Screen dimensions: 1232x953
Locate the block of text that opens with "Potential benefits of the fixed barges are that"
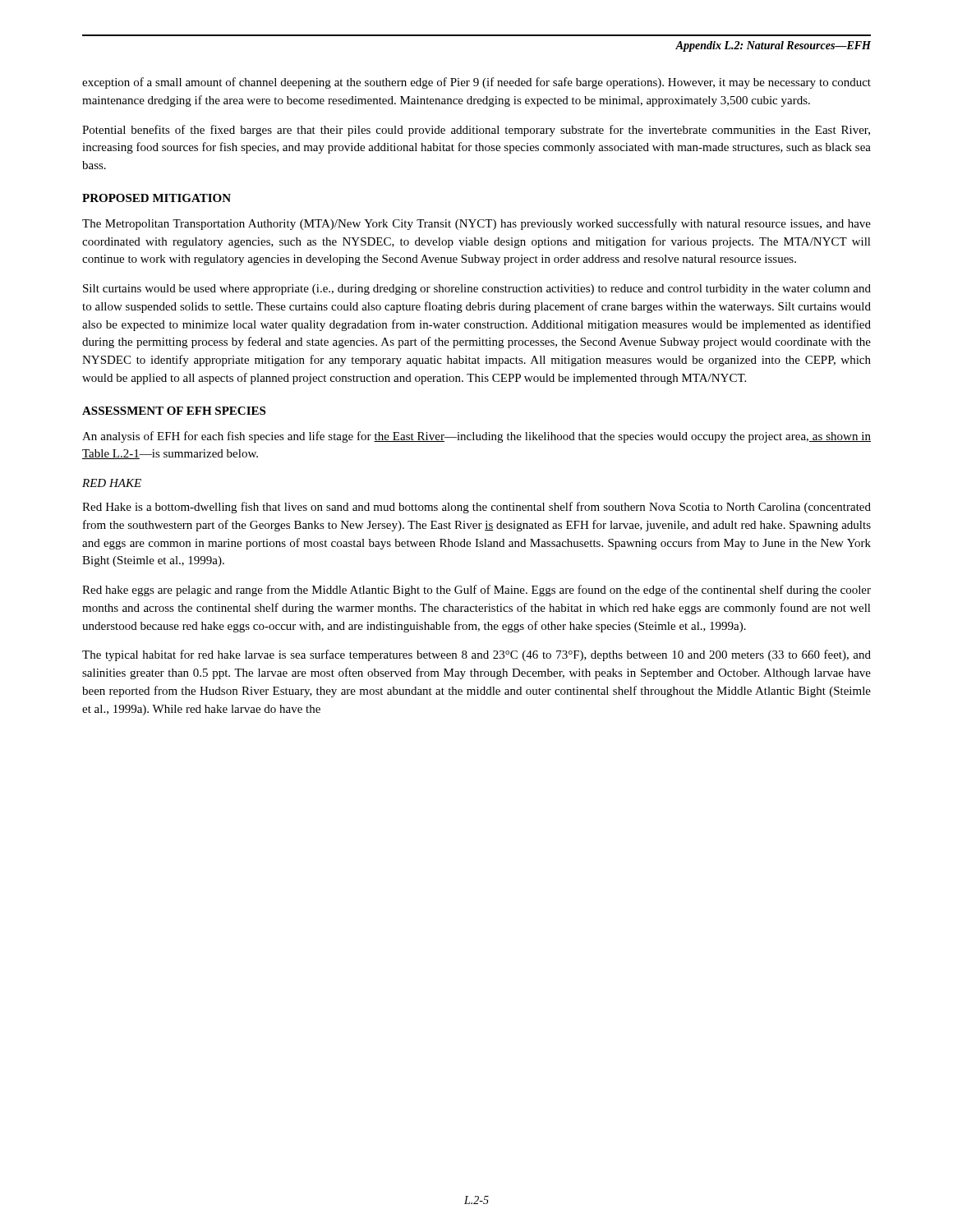coord(476,148)
